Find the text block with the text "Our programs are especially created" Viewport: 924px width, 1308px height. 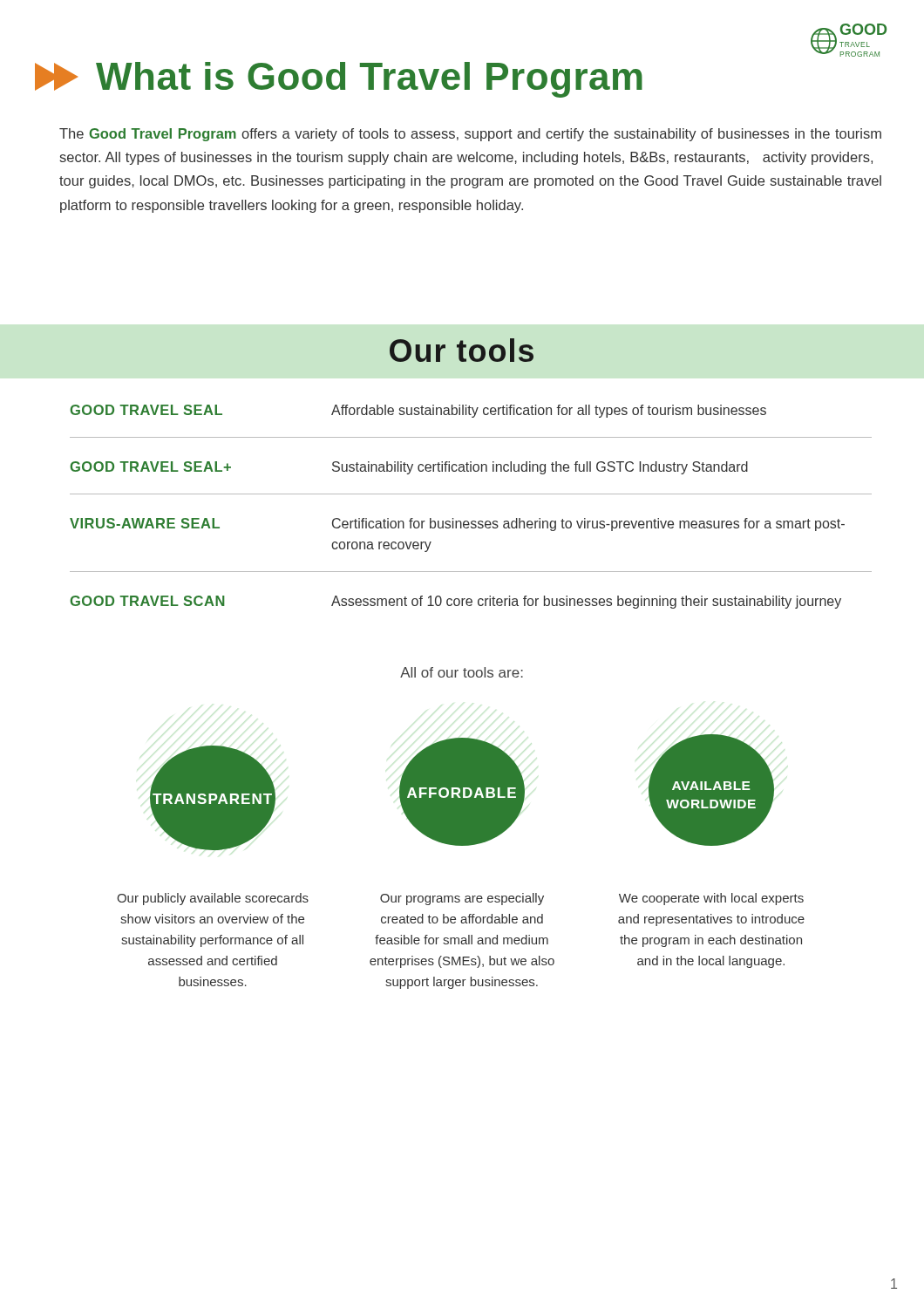(x=462, y=940)
